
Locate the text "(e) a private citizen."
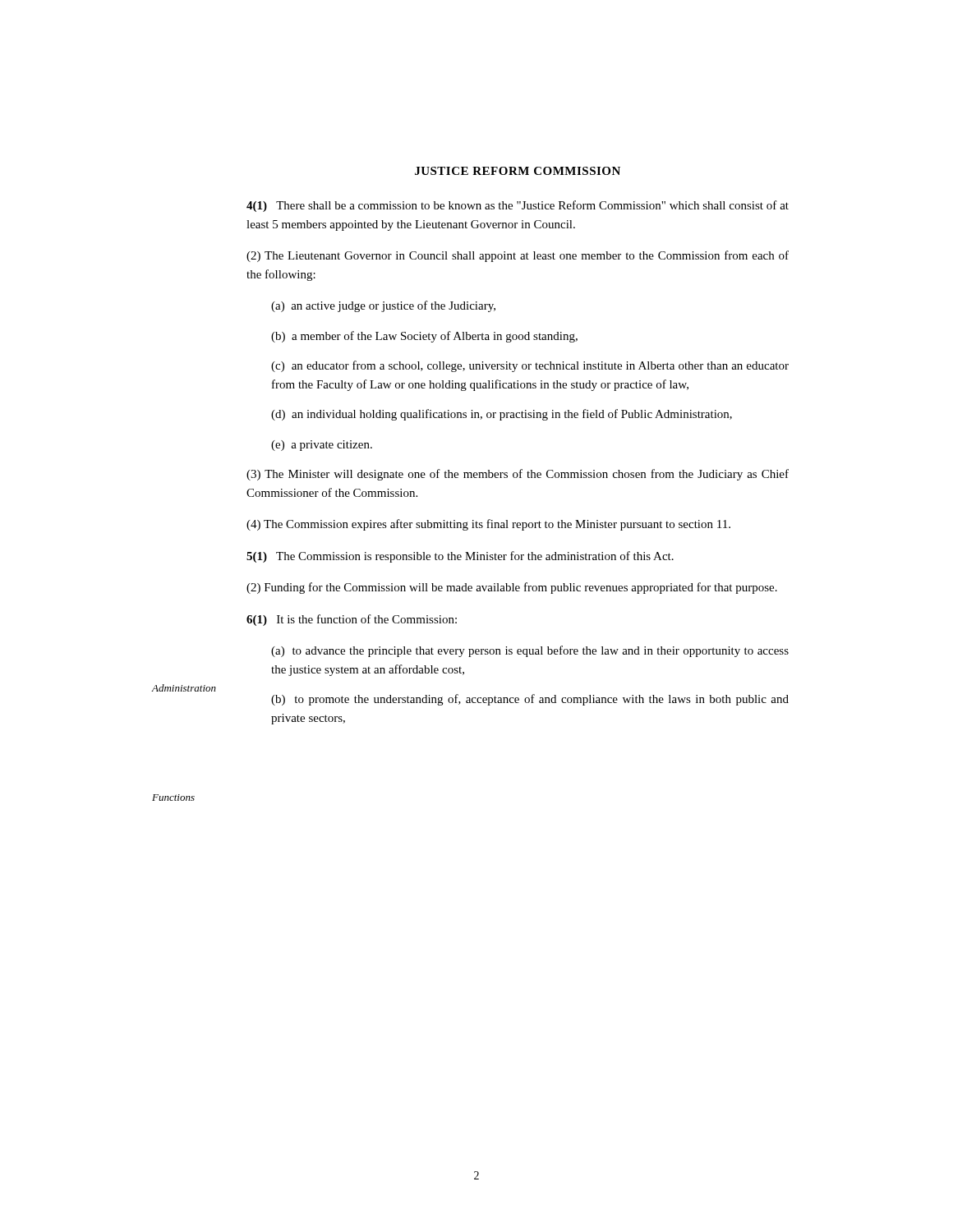click(322, 444)
